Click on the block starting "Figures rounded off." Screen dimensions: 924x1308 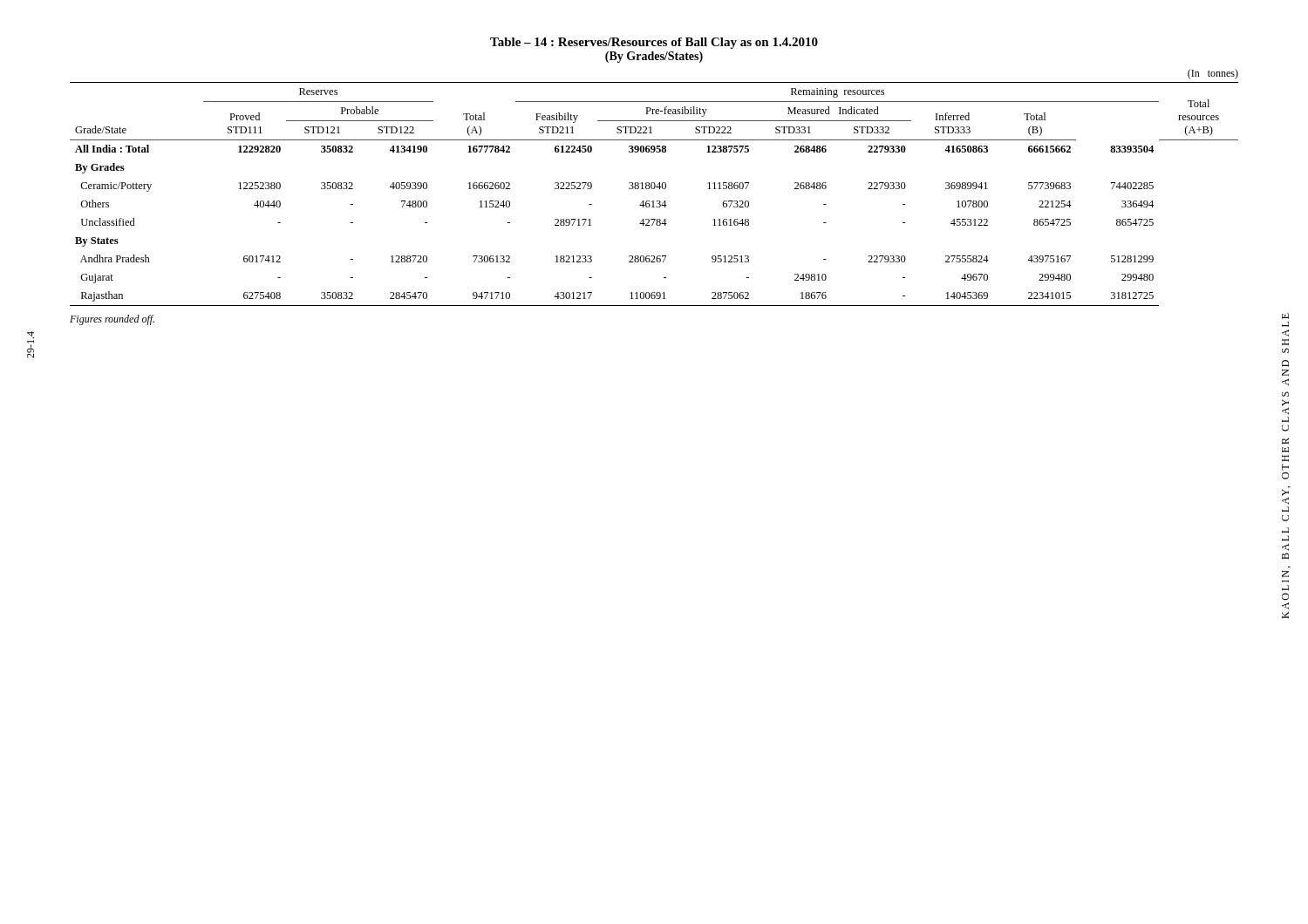point(112,319)
